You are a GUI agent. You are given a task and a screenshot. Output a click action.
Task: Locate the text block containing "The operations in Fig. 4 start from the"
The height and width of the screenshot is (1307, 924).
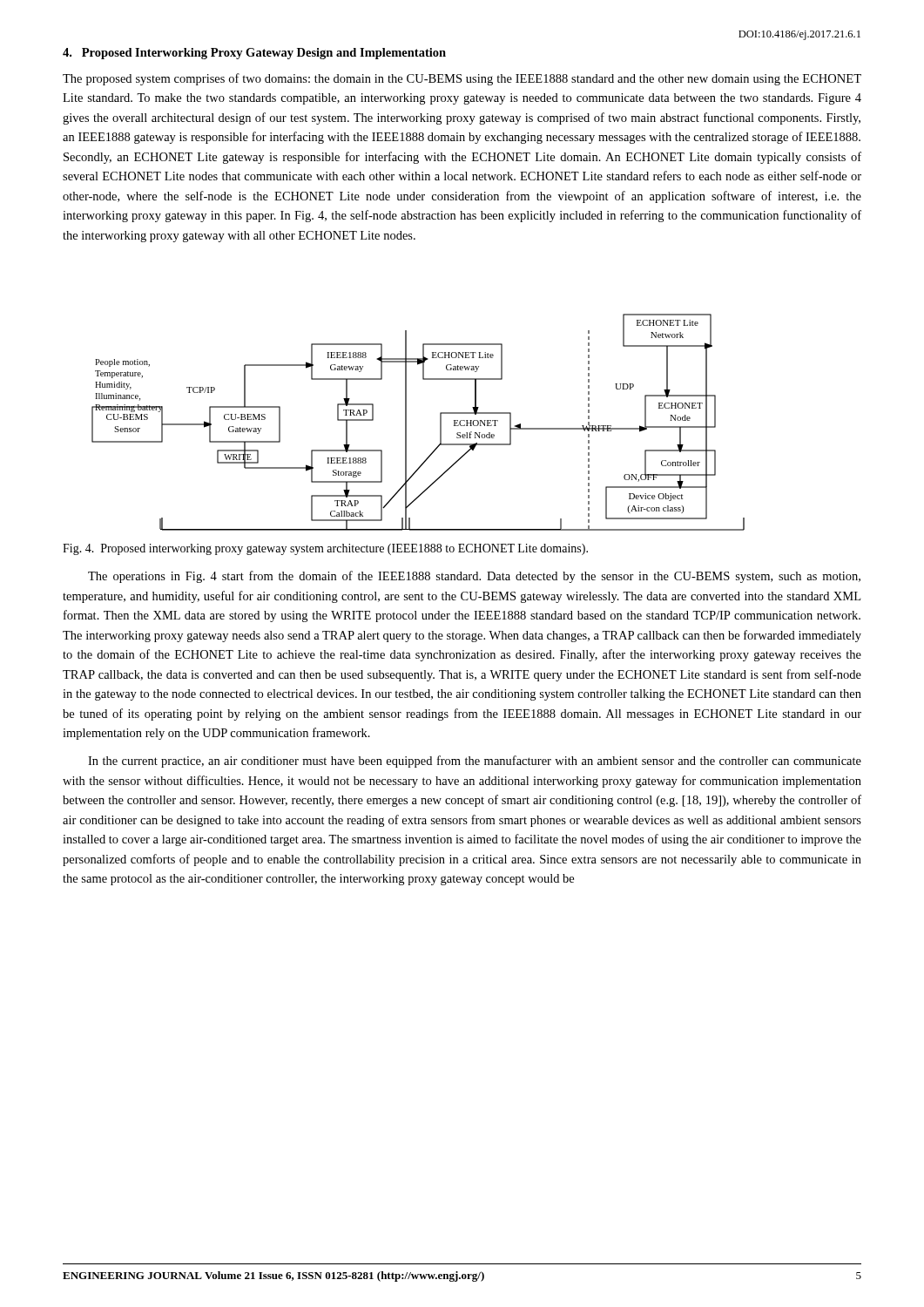462,654
